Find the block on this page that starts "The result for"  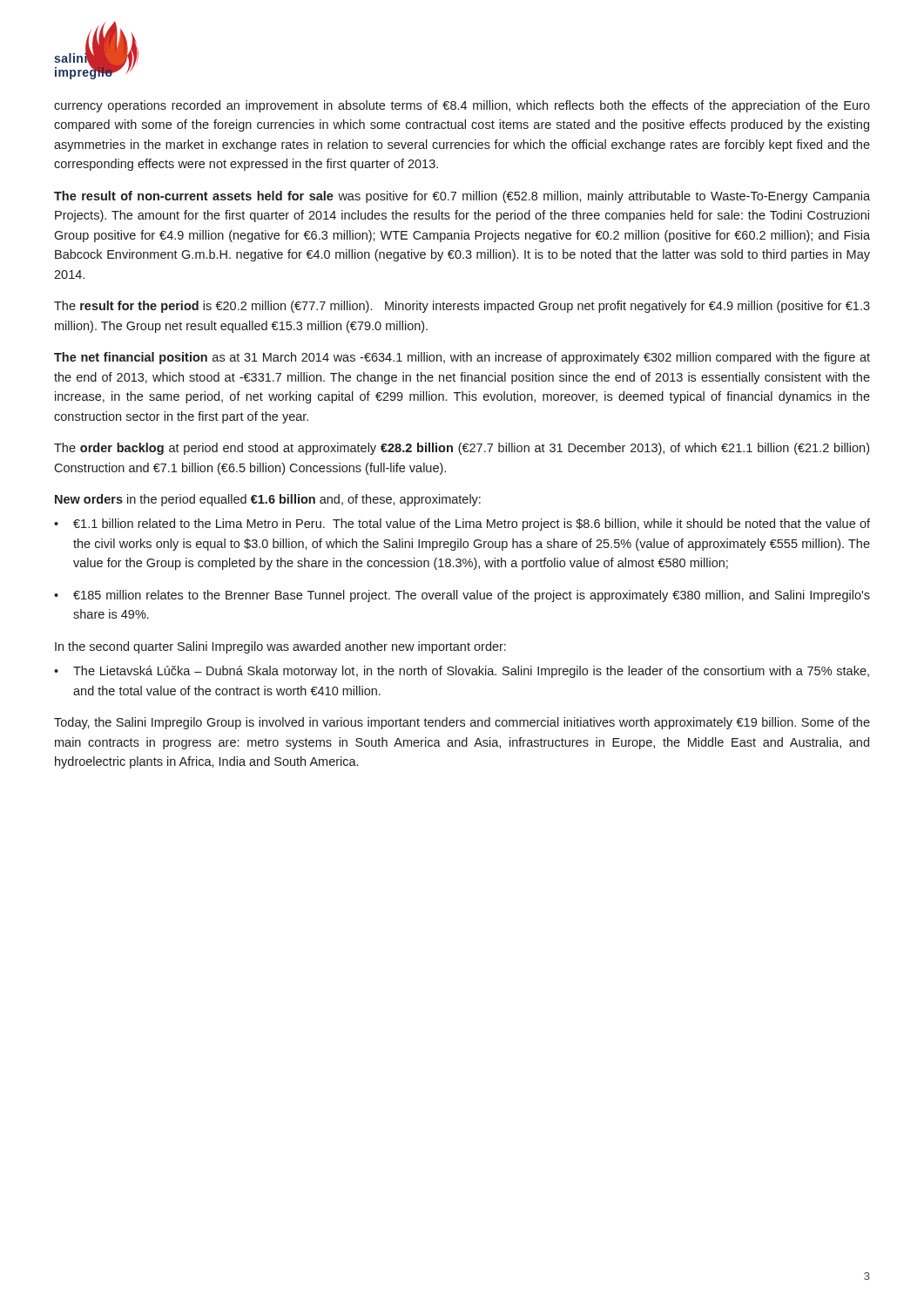point(462,316)
